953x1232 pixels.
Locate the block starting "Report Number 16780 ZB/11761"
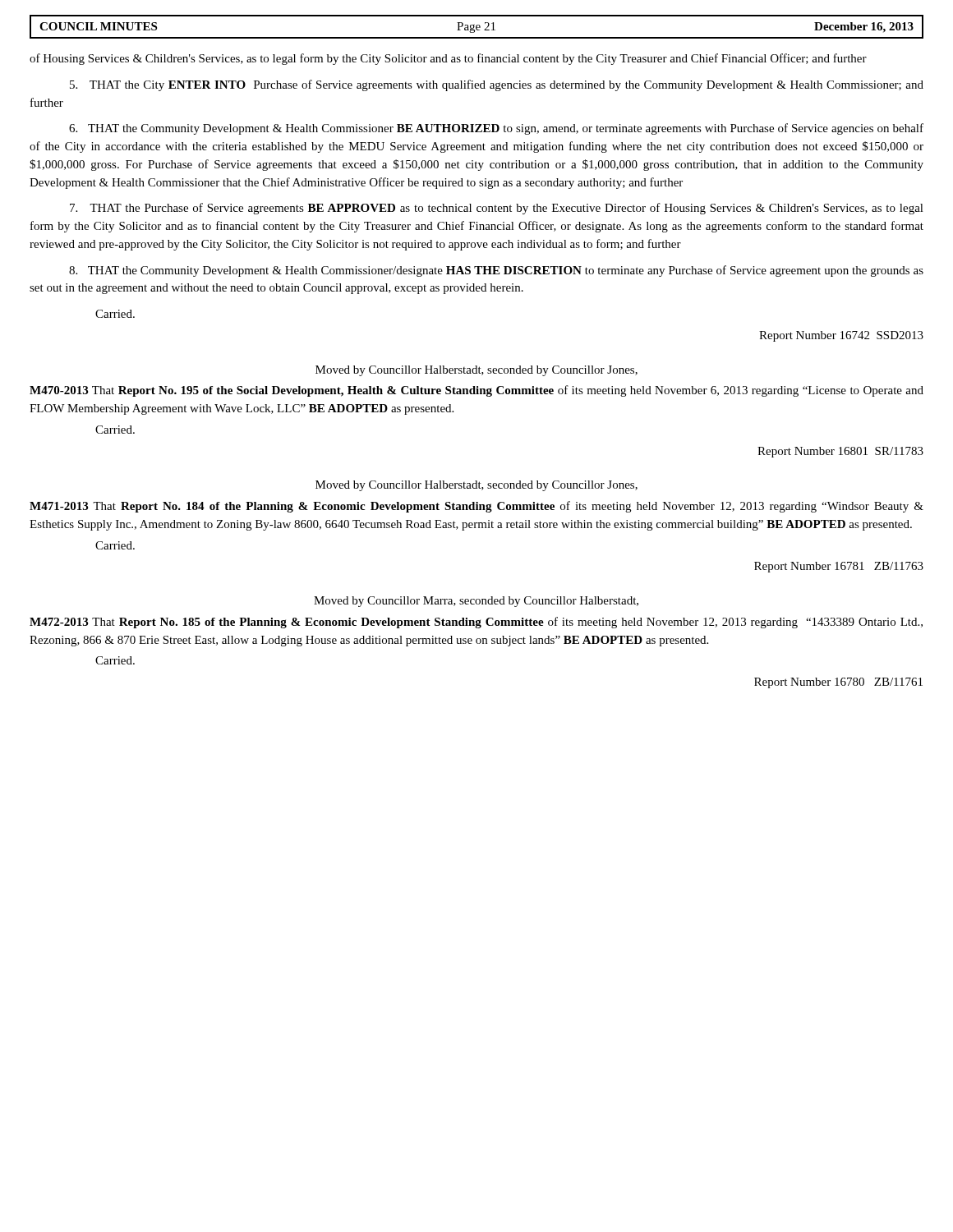pos(839,682)
